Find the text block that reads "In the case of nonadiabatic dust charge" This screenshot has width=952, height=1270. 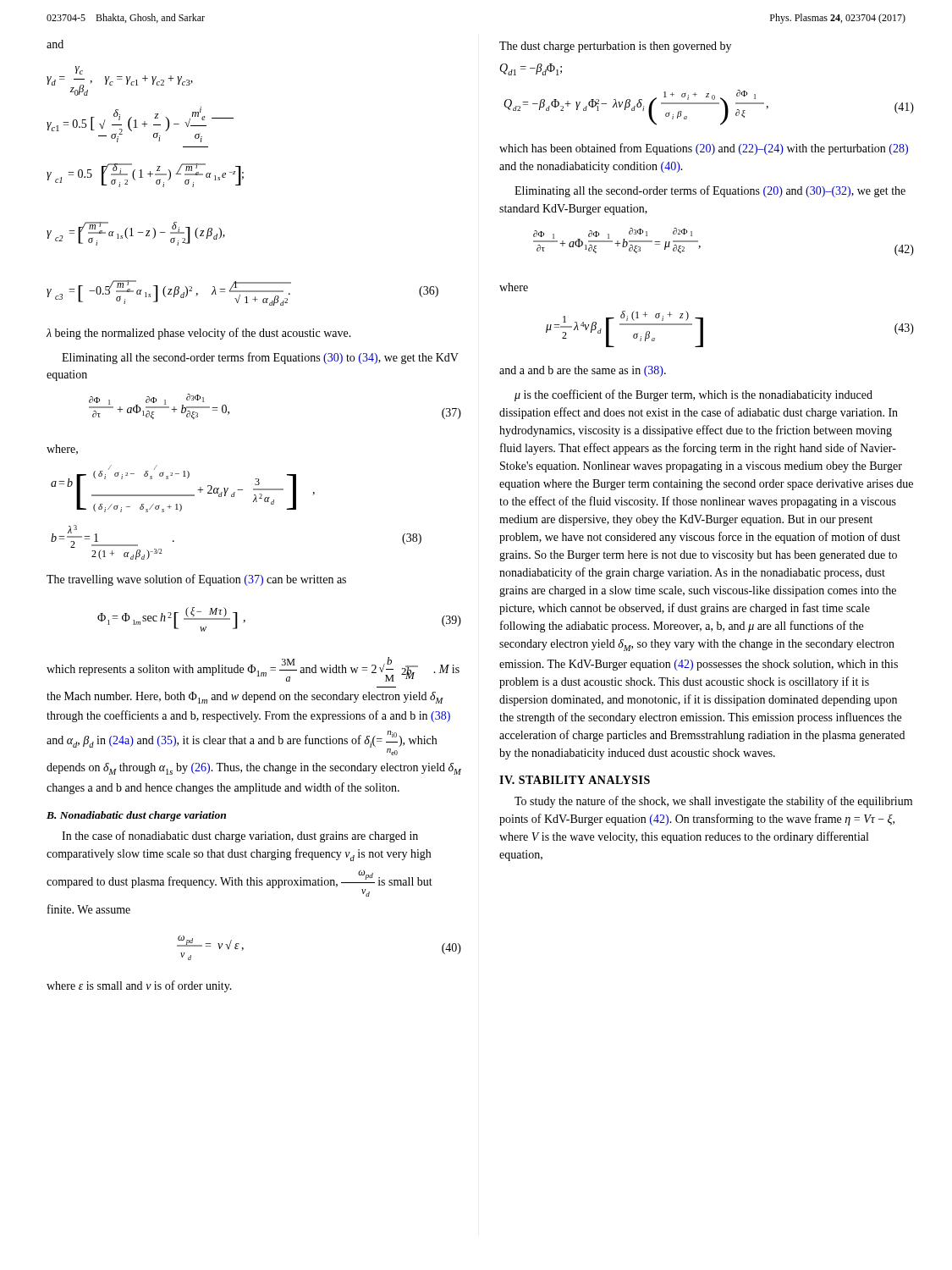239,873
